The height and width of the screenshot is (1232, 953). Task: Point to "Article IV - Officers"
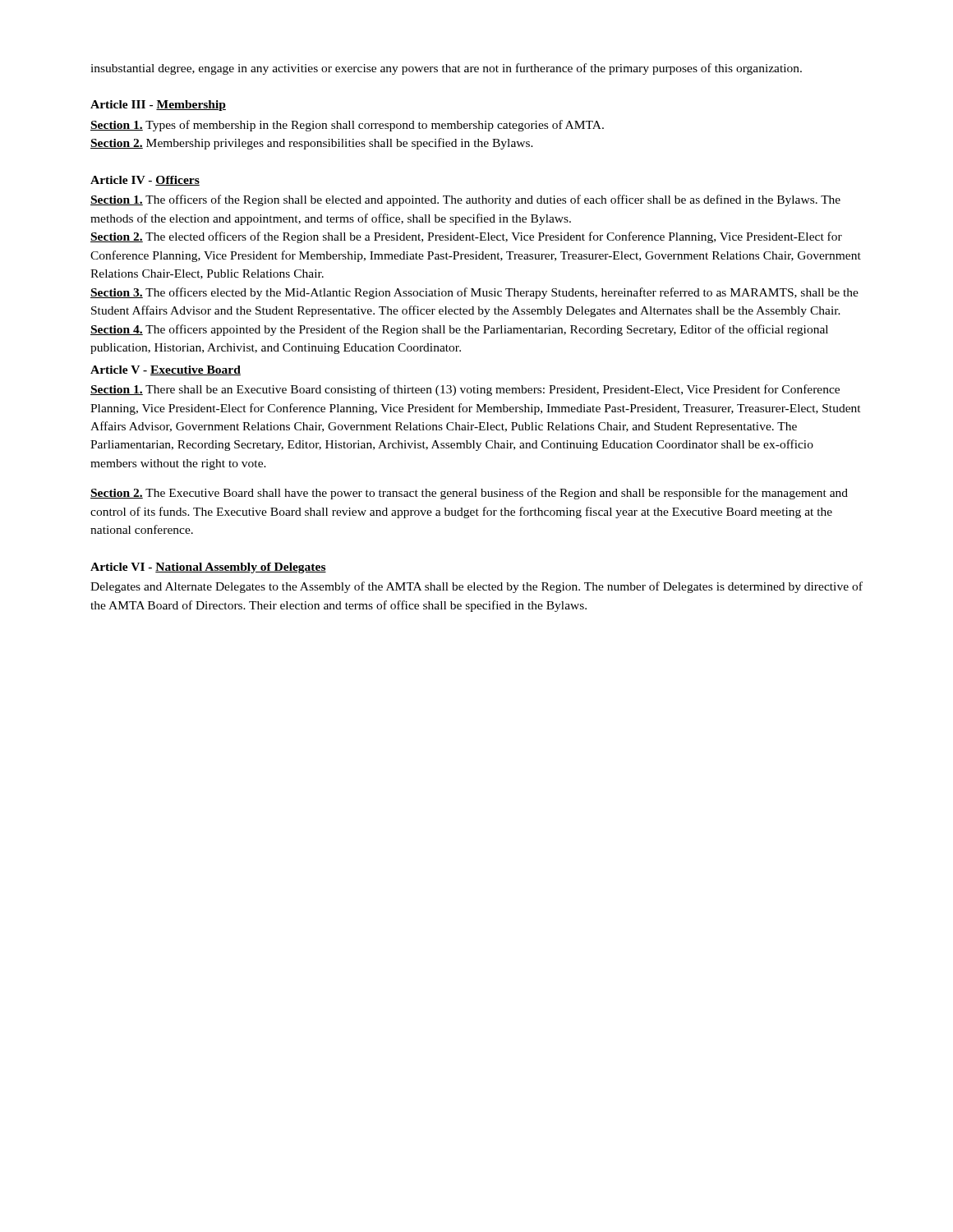tap(145, 181)
